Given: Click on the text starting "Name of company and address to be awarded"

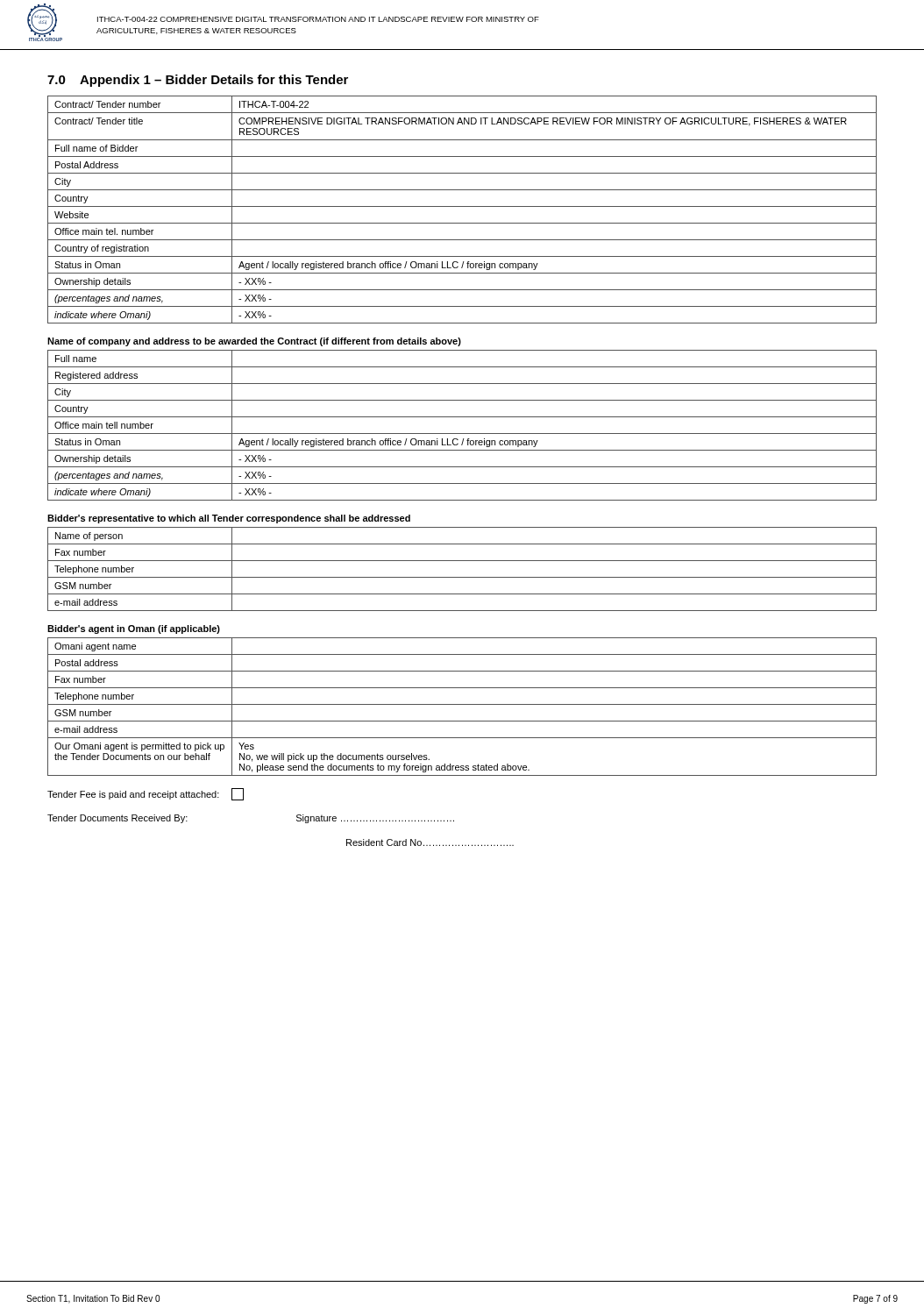Looking at the screenshot, I should (x=254, y=341).
